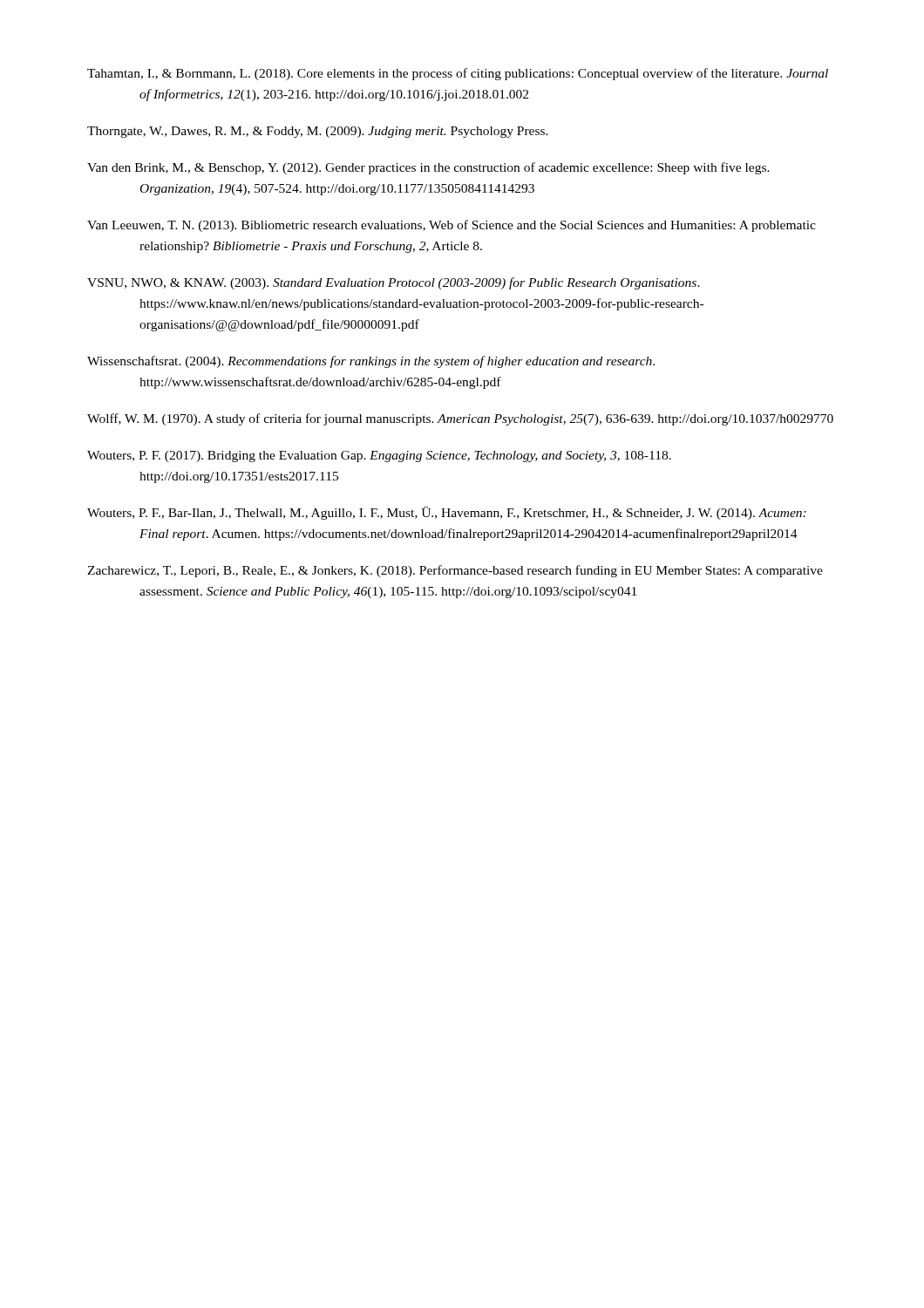This screenshot has width=924, height=1308.
Task: Select the text starting "VSNU, NWO, & KNAW. (2003). Standard Evaluation"
Action: tap(396, 303)
